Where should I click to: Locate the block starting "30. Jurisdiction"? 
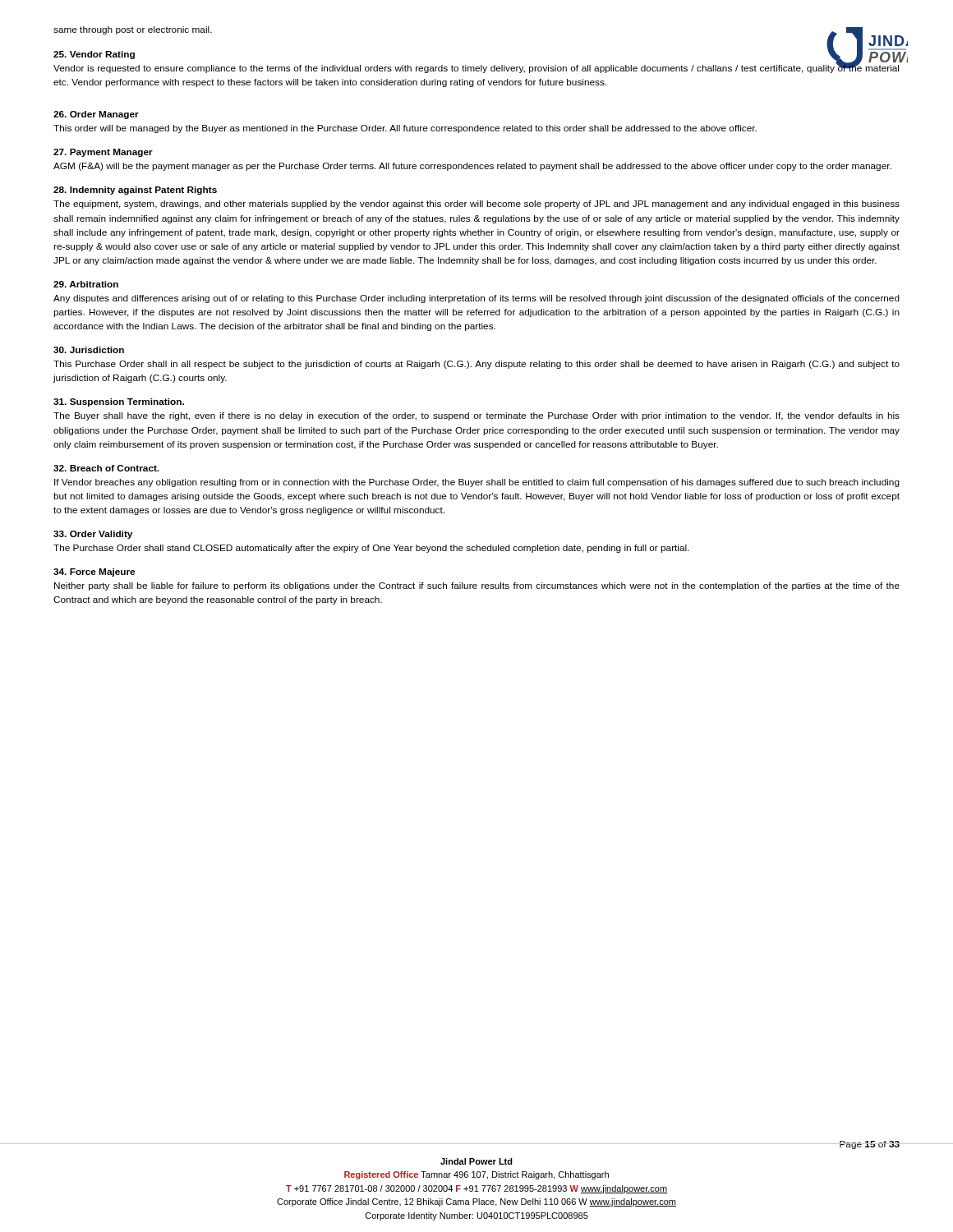[89, 350]
